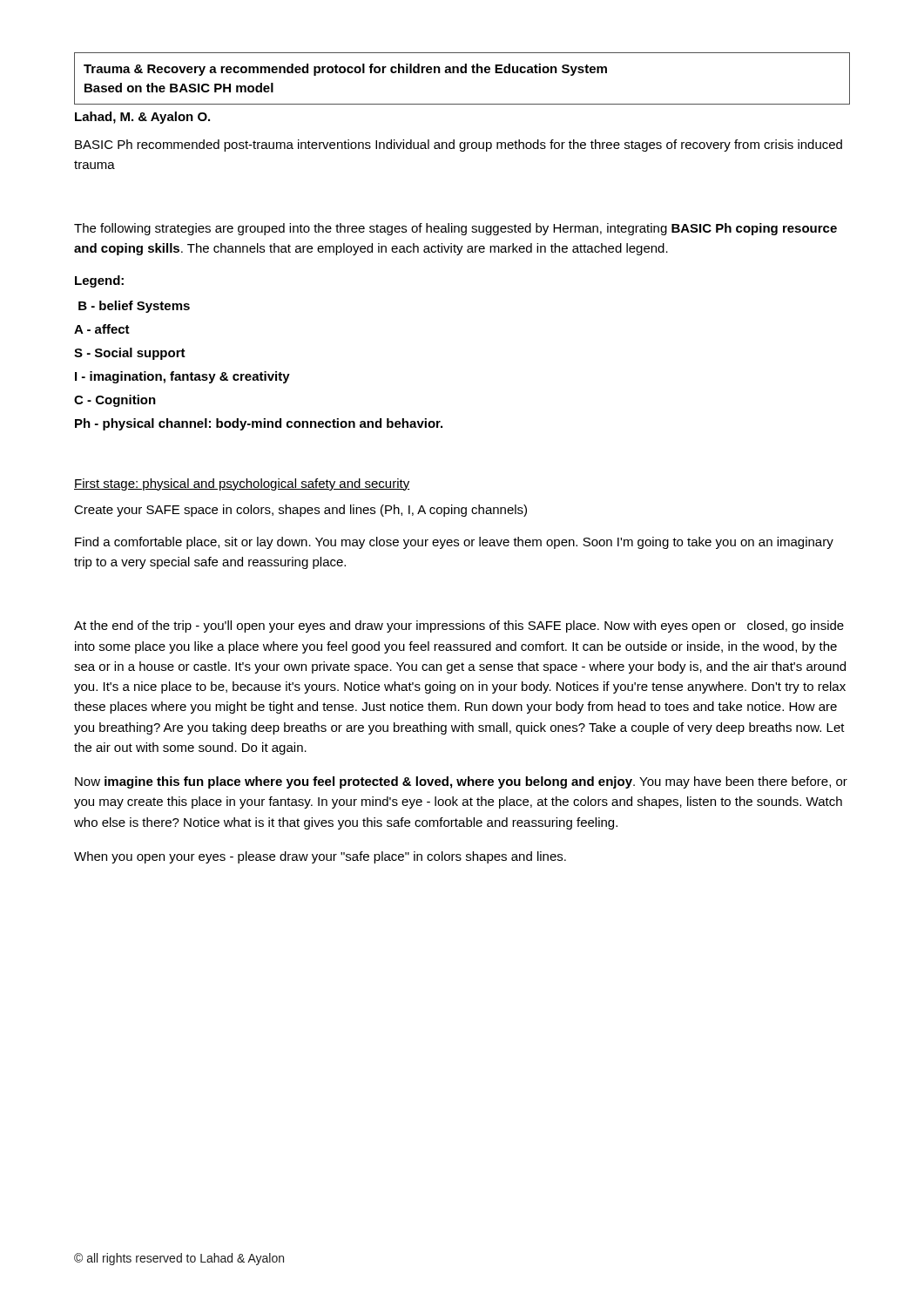Find the text block starting "I - imagination, fantasy & creativity"

tap(182, 376)
